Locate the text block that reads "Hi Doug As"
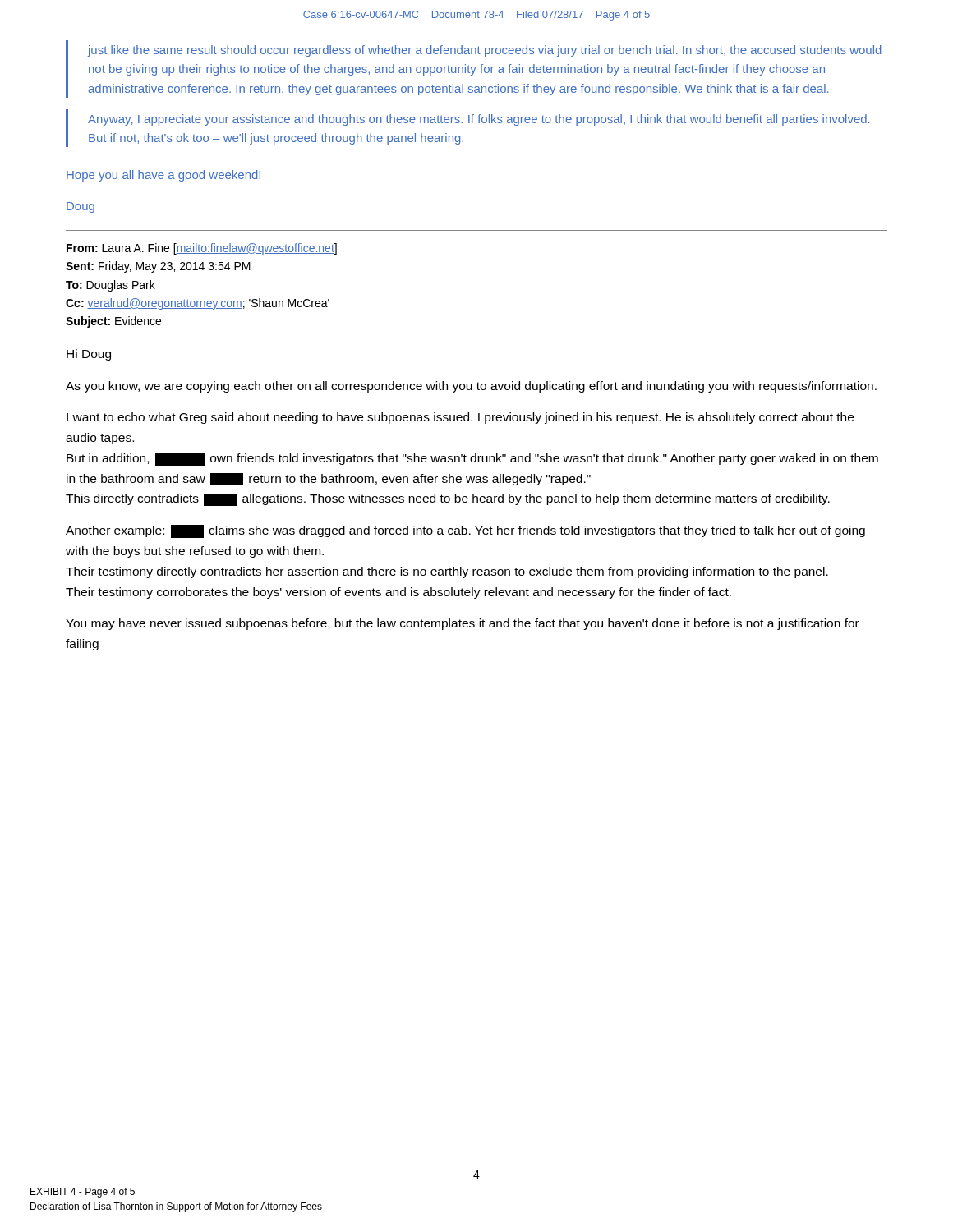 [x=476, y=499]
